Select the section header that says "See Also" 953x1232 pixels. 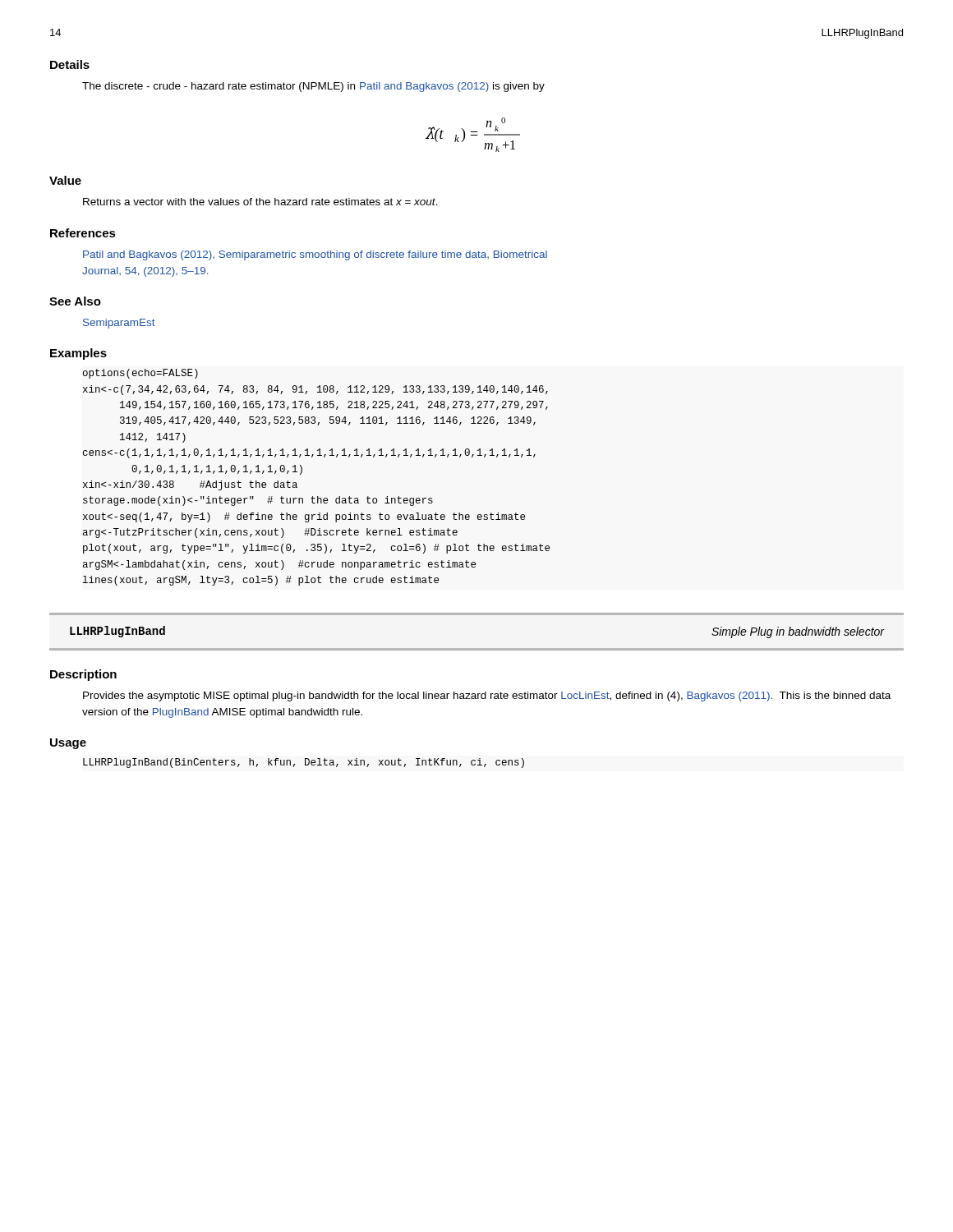pos(75,301)
